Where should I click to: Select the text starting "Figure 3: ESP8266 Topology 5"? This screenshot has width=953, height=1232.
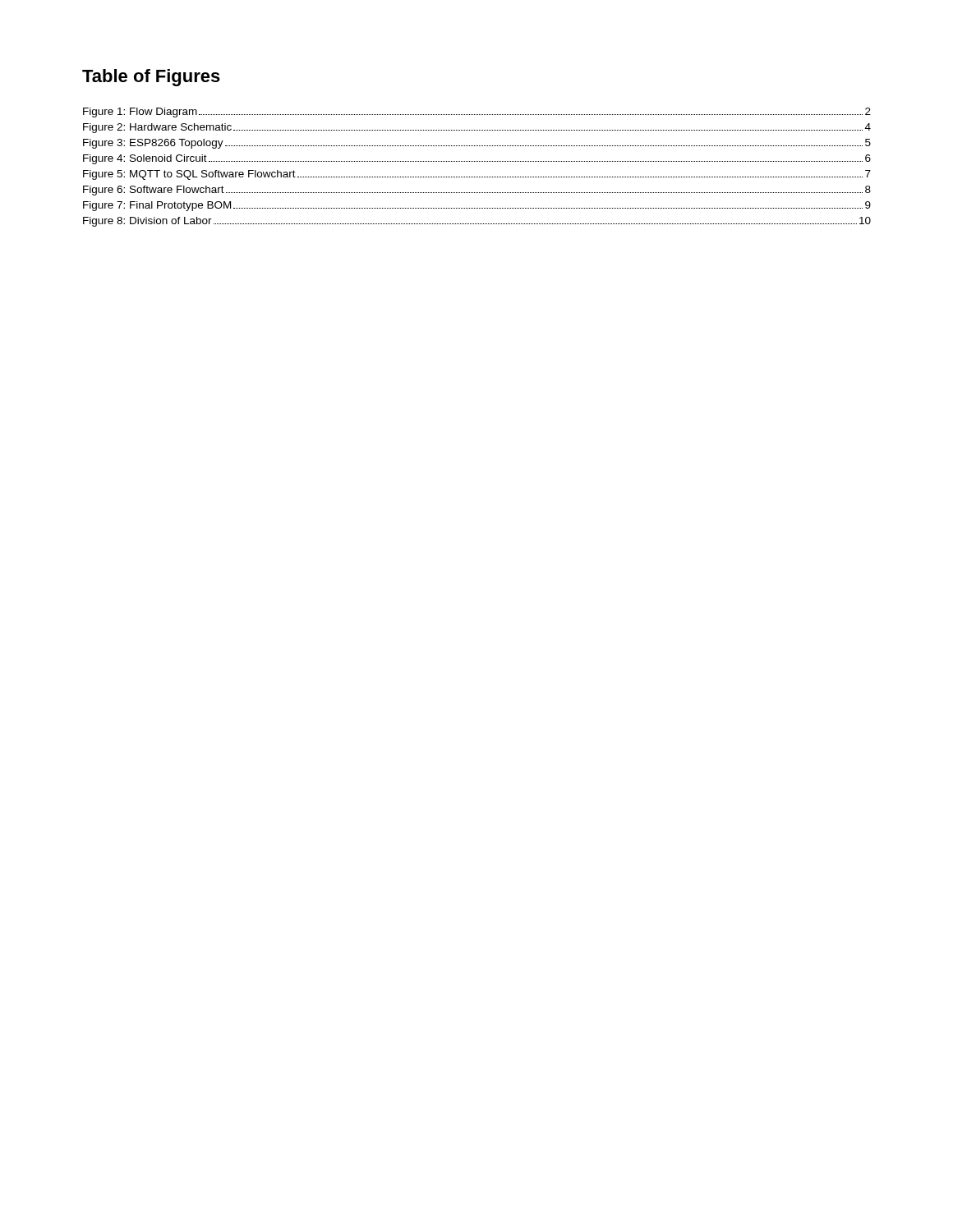(476, 143)
